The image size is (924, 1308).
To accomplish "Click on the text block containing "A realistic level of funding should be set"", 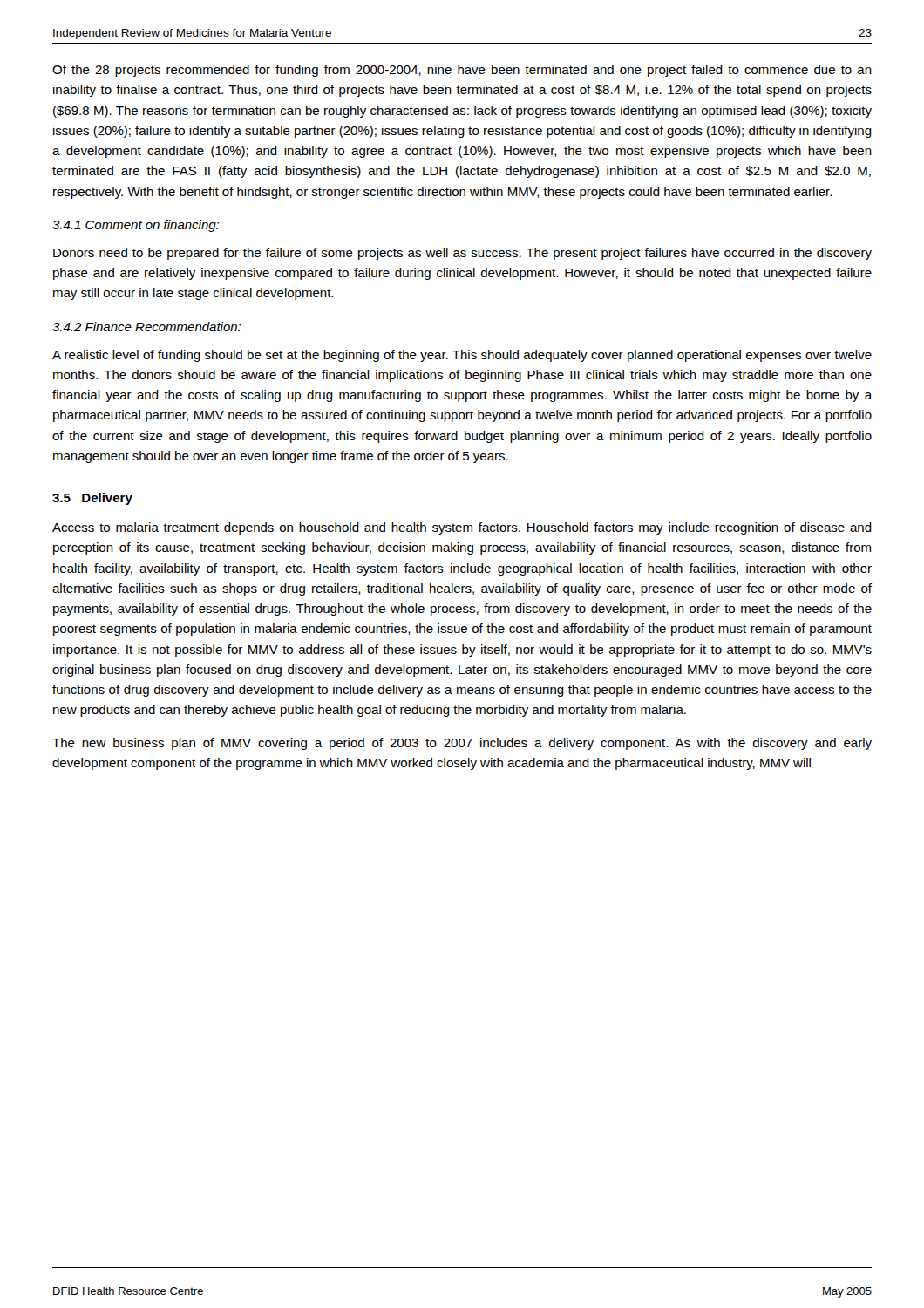I will 462,405.
